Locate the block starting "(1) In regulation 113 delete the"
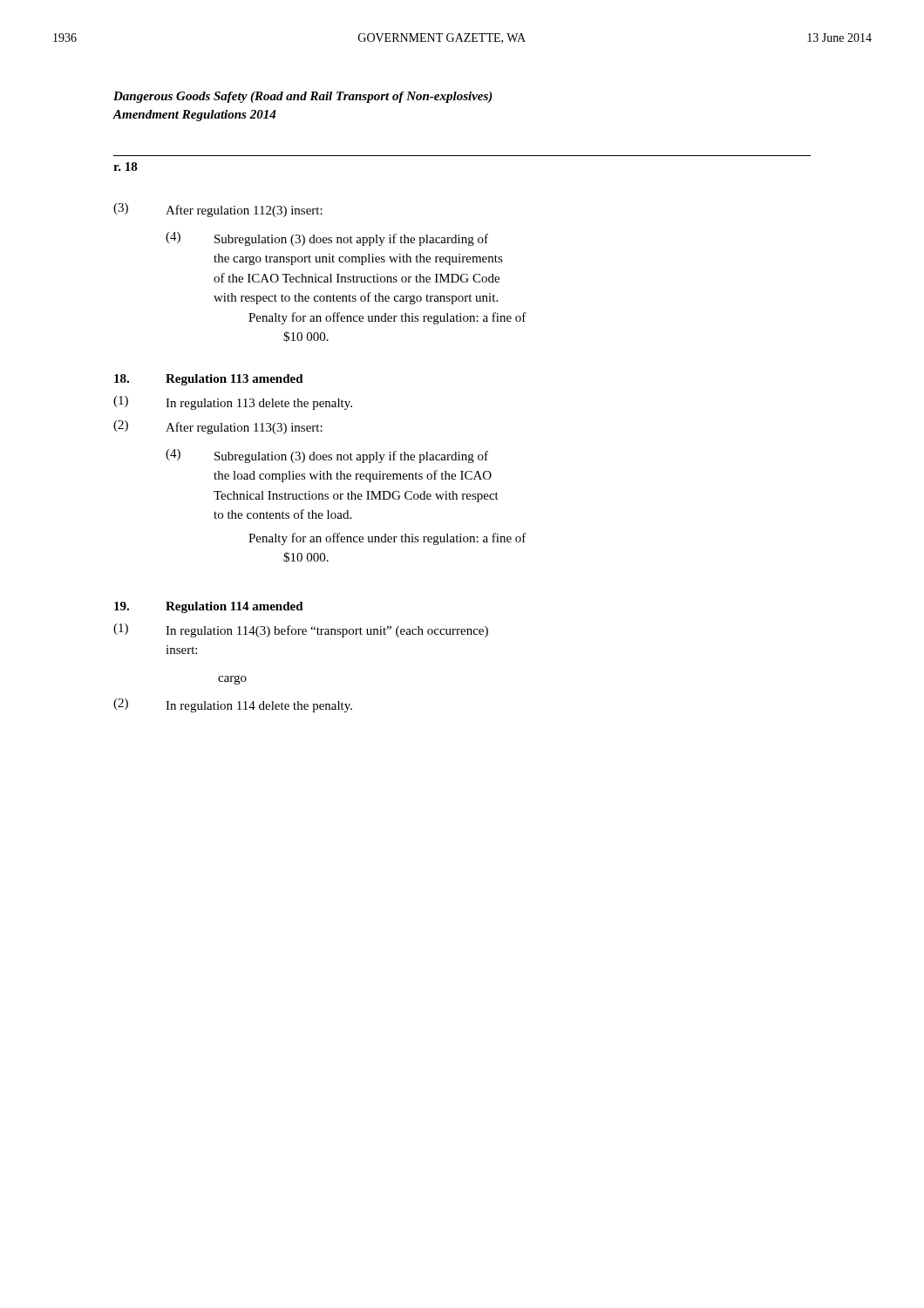 233,403
